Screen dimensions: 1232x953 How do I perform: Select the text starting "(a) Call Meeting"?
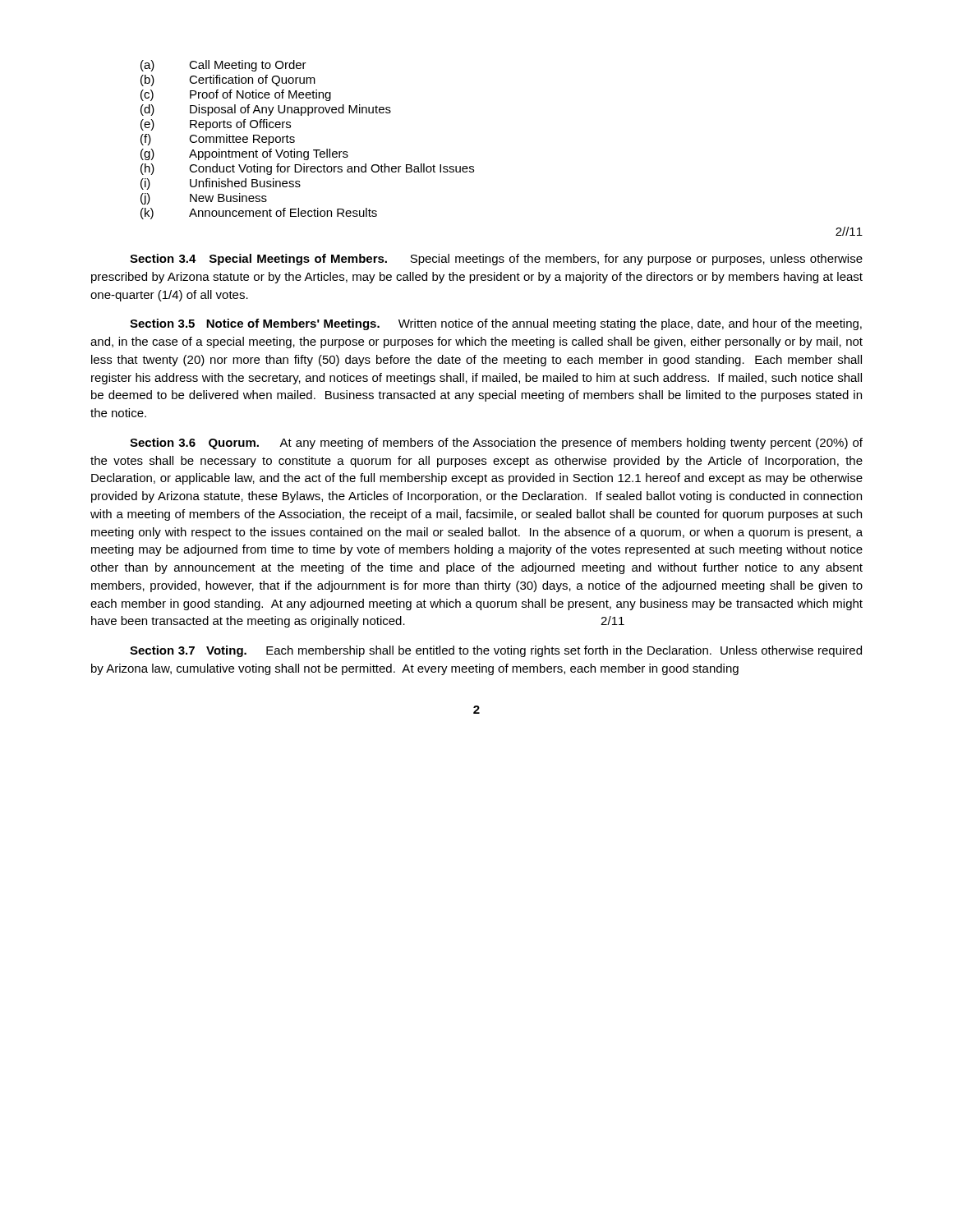coord(223,66)
